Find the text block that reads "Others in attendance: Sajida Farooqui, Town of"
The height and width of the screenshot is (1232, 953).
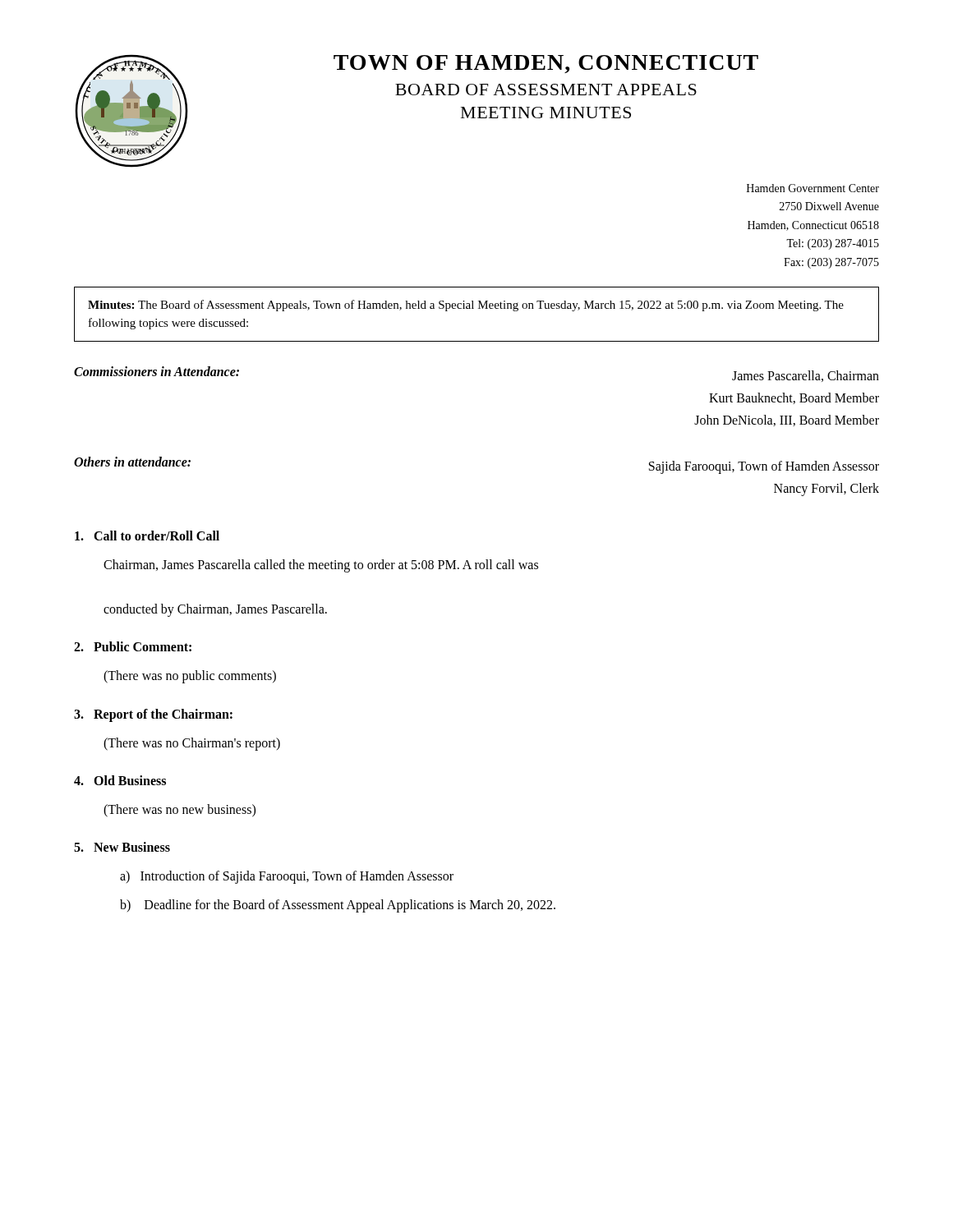[141, 466]
